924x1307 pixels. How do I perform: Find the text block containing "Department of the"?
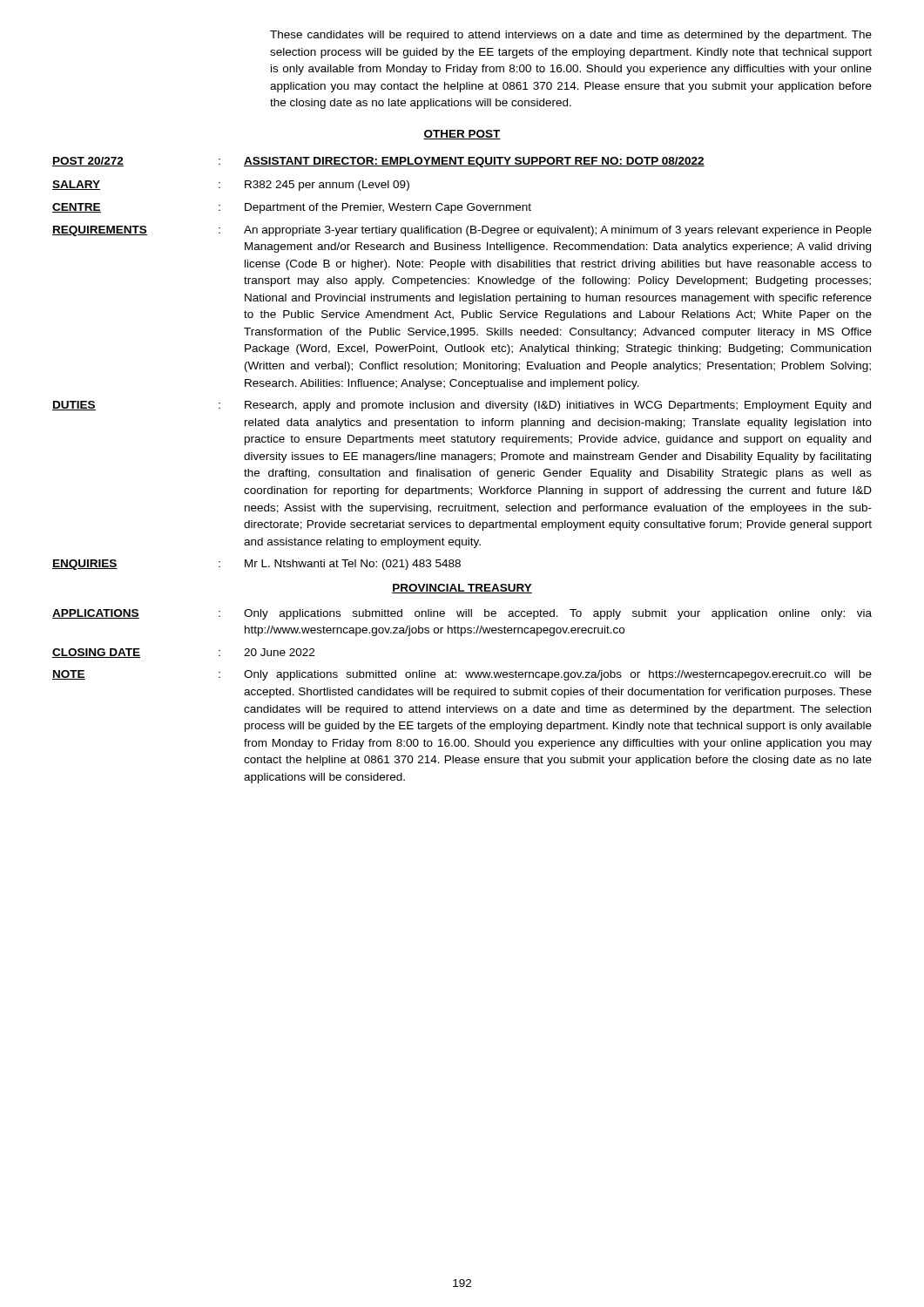(387, 207)
